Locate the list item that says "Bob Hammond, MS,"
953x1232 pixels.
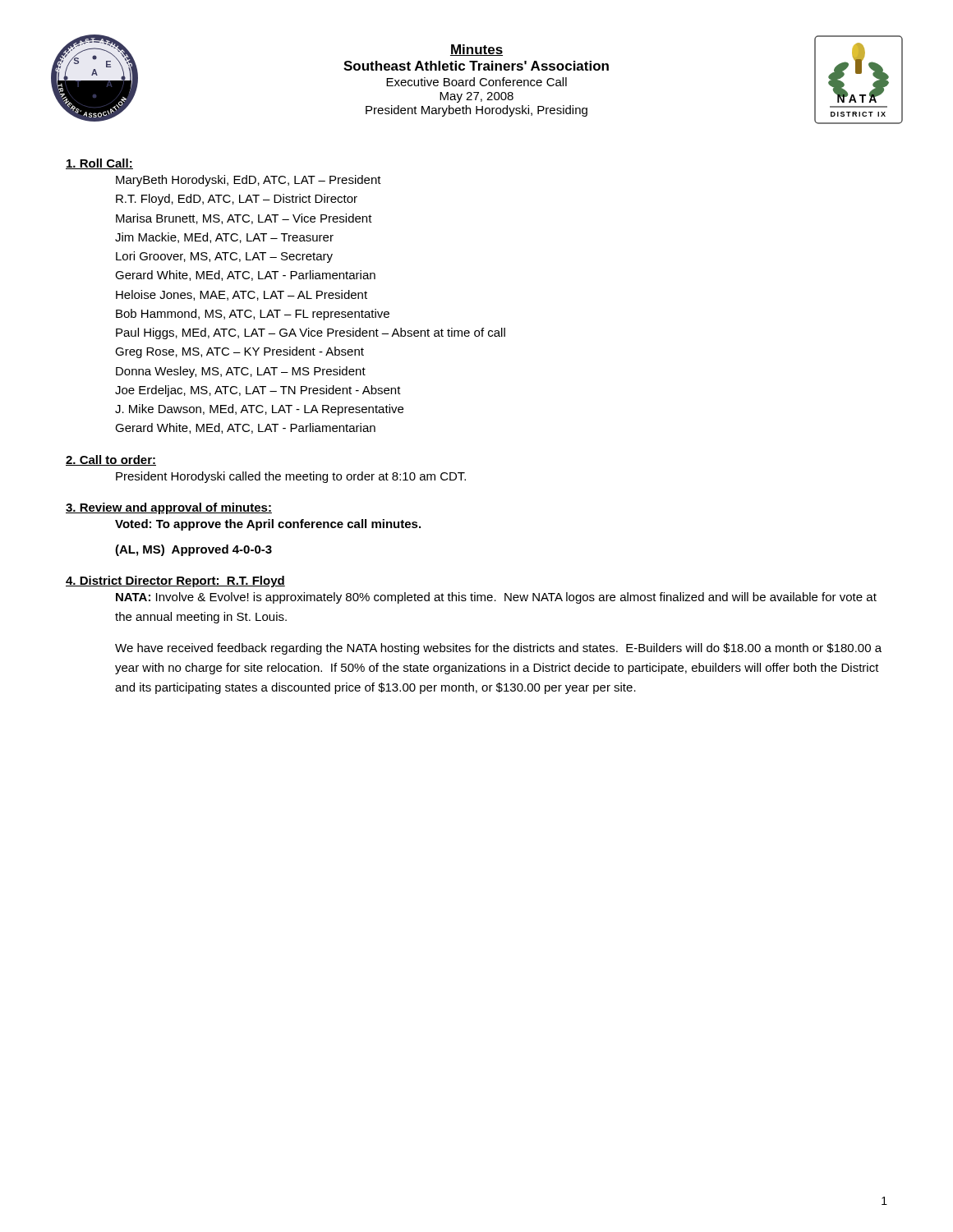point(252,313)
